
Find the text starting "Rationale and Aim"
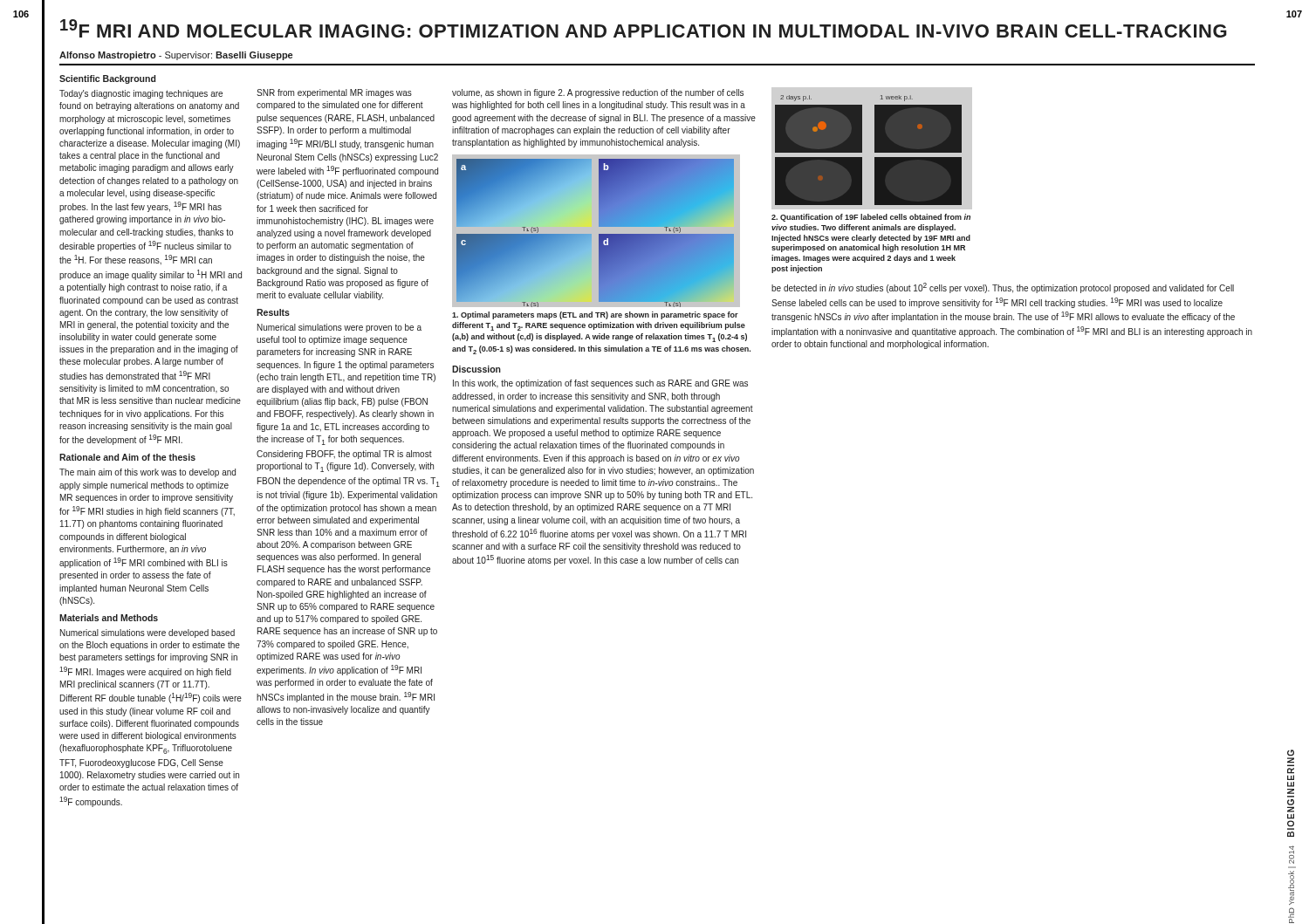127,458
